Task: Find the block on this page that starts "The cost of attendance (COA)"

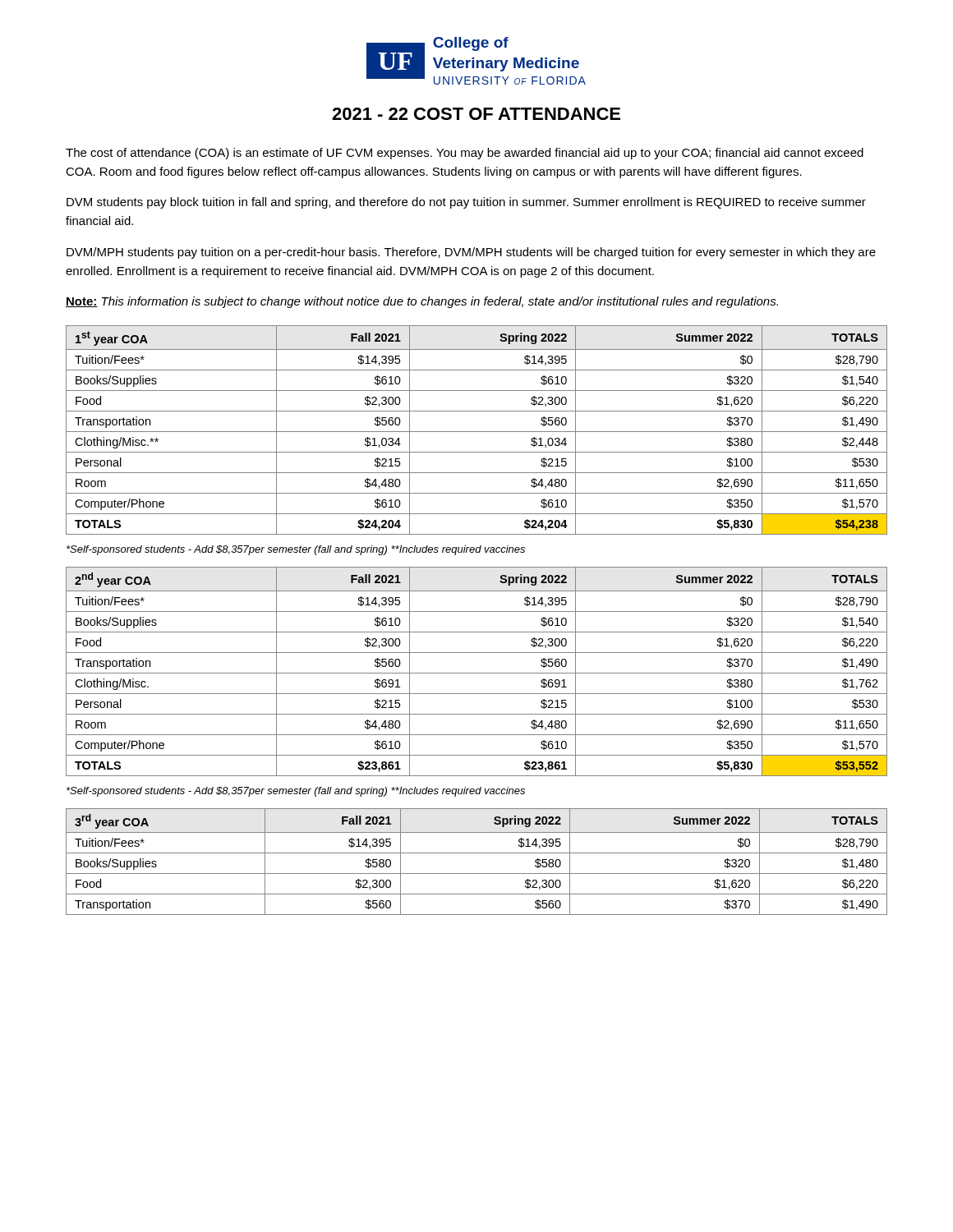Action: (465, 162)
